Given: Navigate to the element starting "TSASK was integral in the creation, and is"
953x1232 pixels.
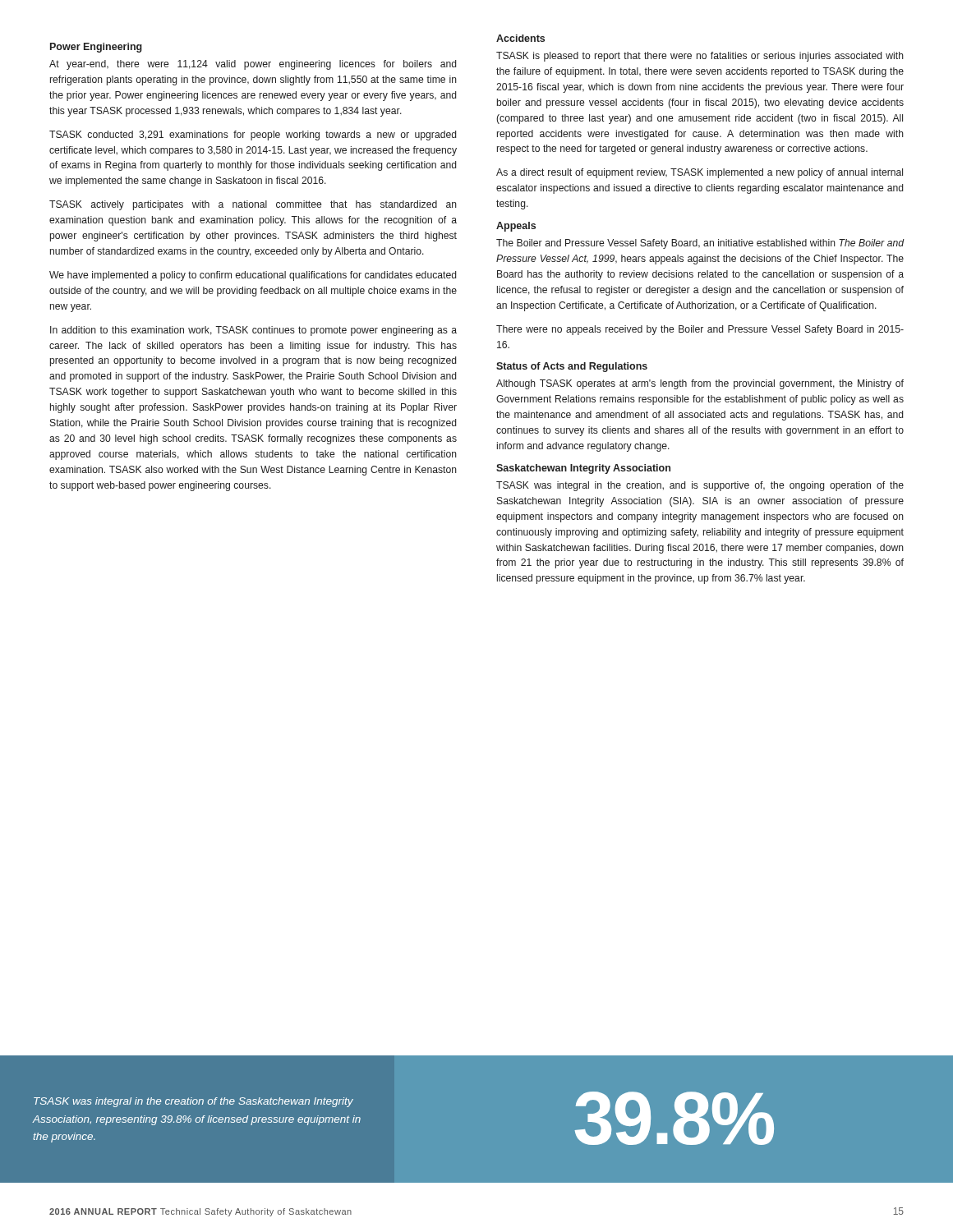Looking at the screenshot, I should (x=700, y=532).
